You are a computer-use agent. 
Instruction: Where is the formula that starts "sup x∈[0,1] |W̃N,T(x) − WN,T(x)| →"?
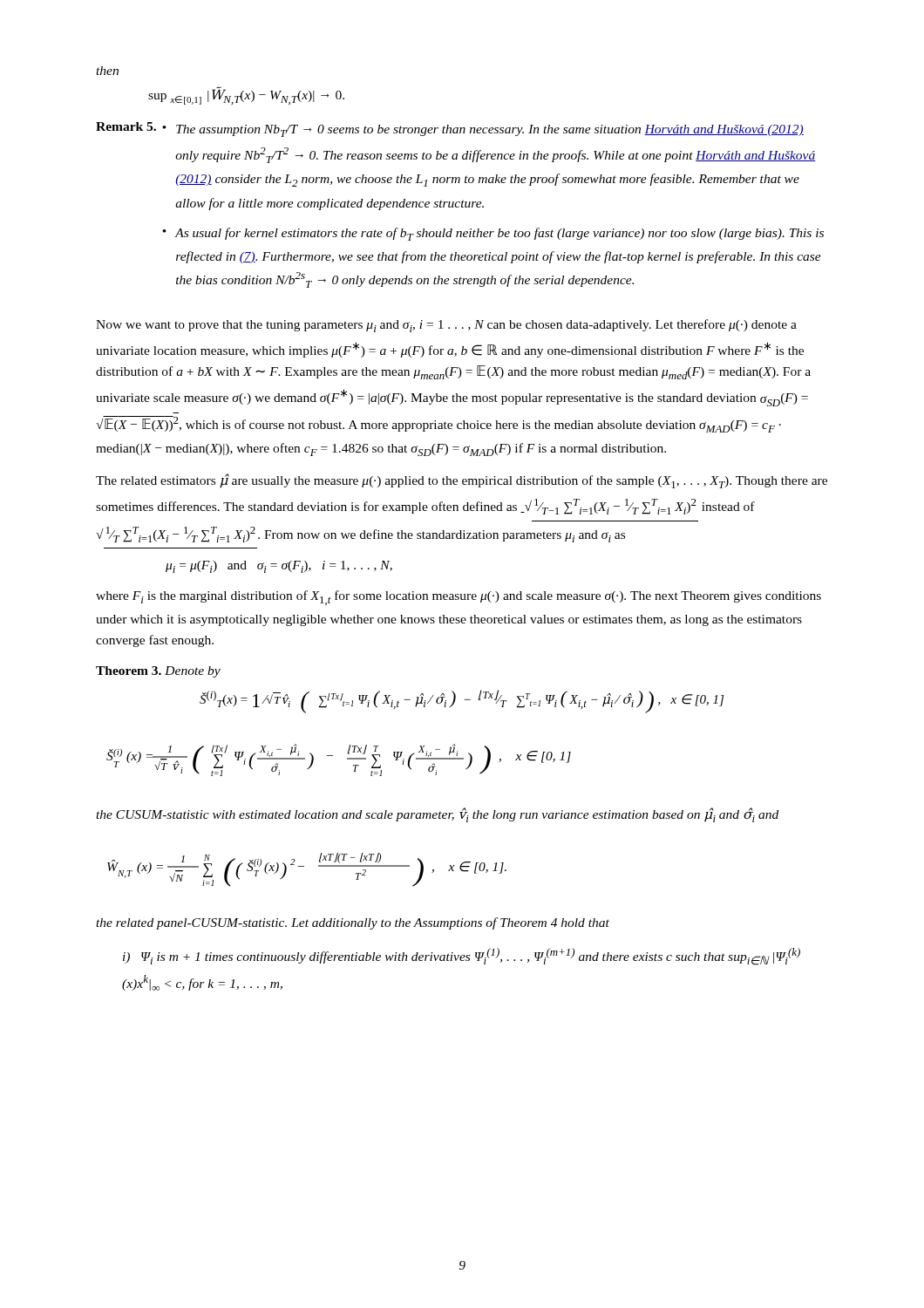pos(247,96)
